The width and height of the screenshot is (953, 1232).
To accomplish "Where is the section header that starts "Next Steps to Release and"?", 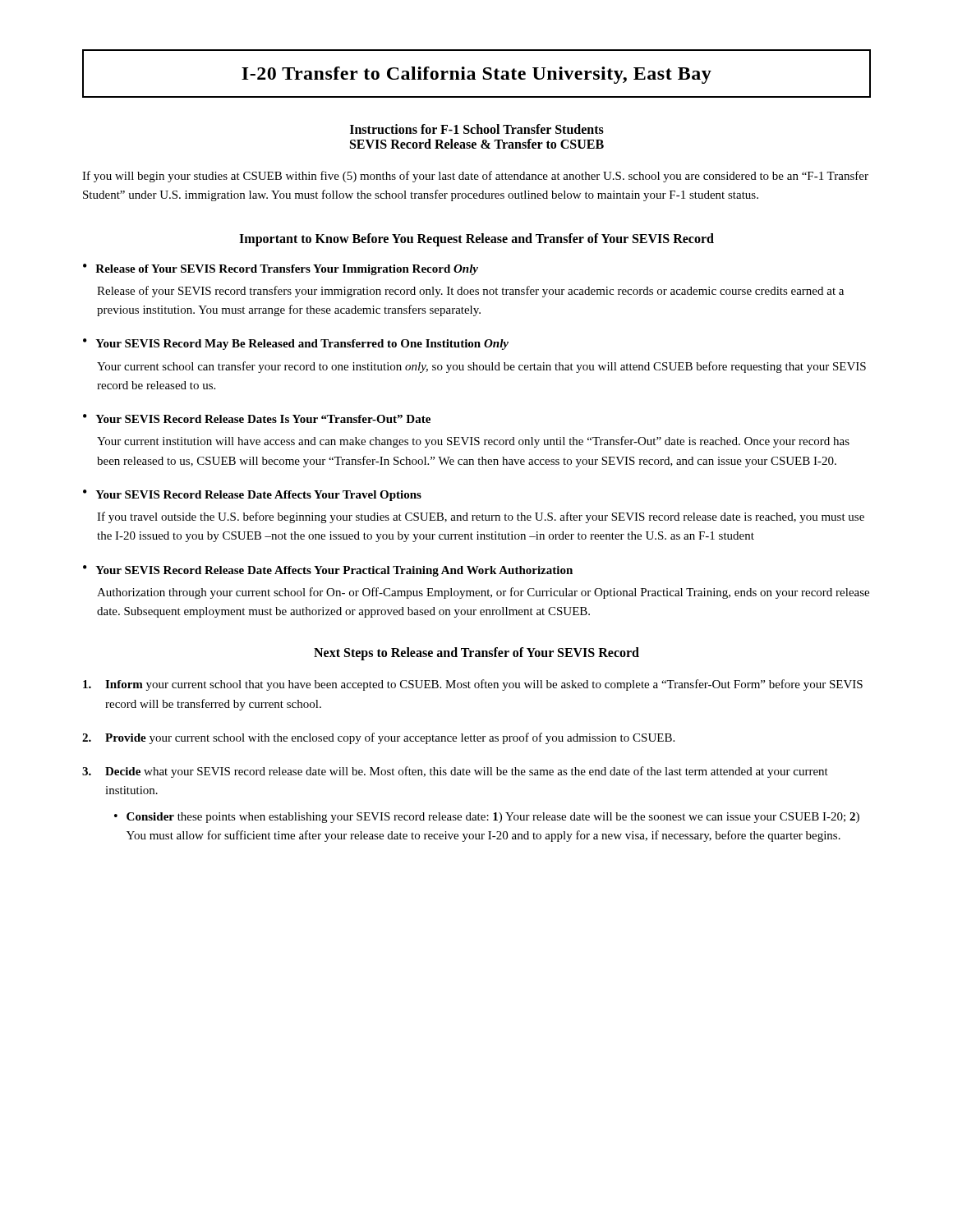I will click(x=476, y=653).
